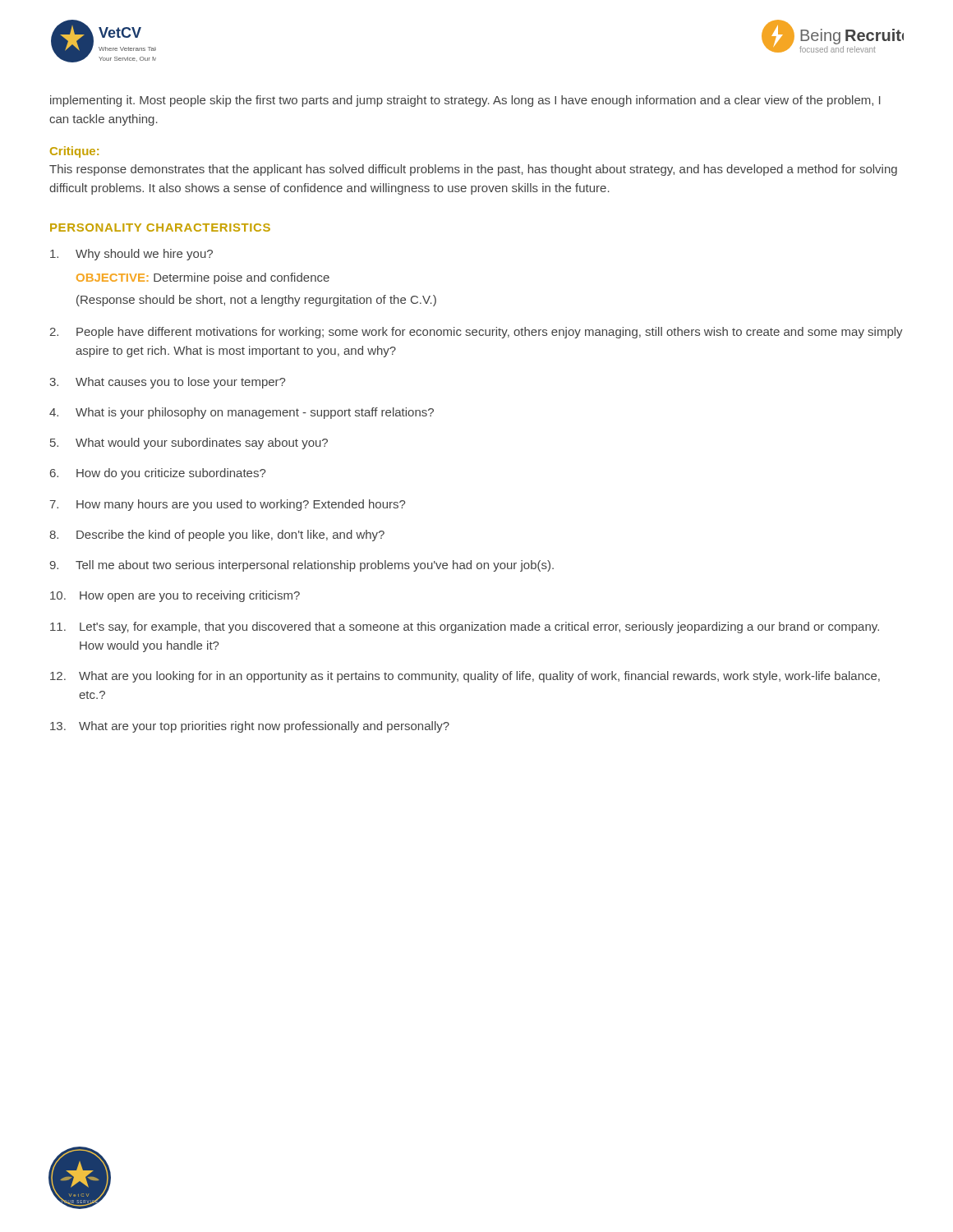
Task: Click the passage that begins "9. Tell me about two serious interpersonal relationship"
Action: coord(476,565)
